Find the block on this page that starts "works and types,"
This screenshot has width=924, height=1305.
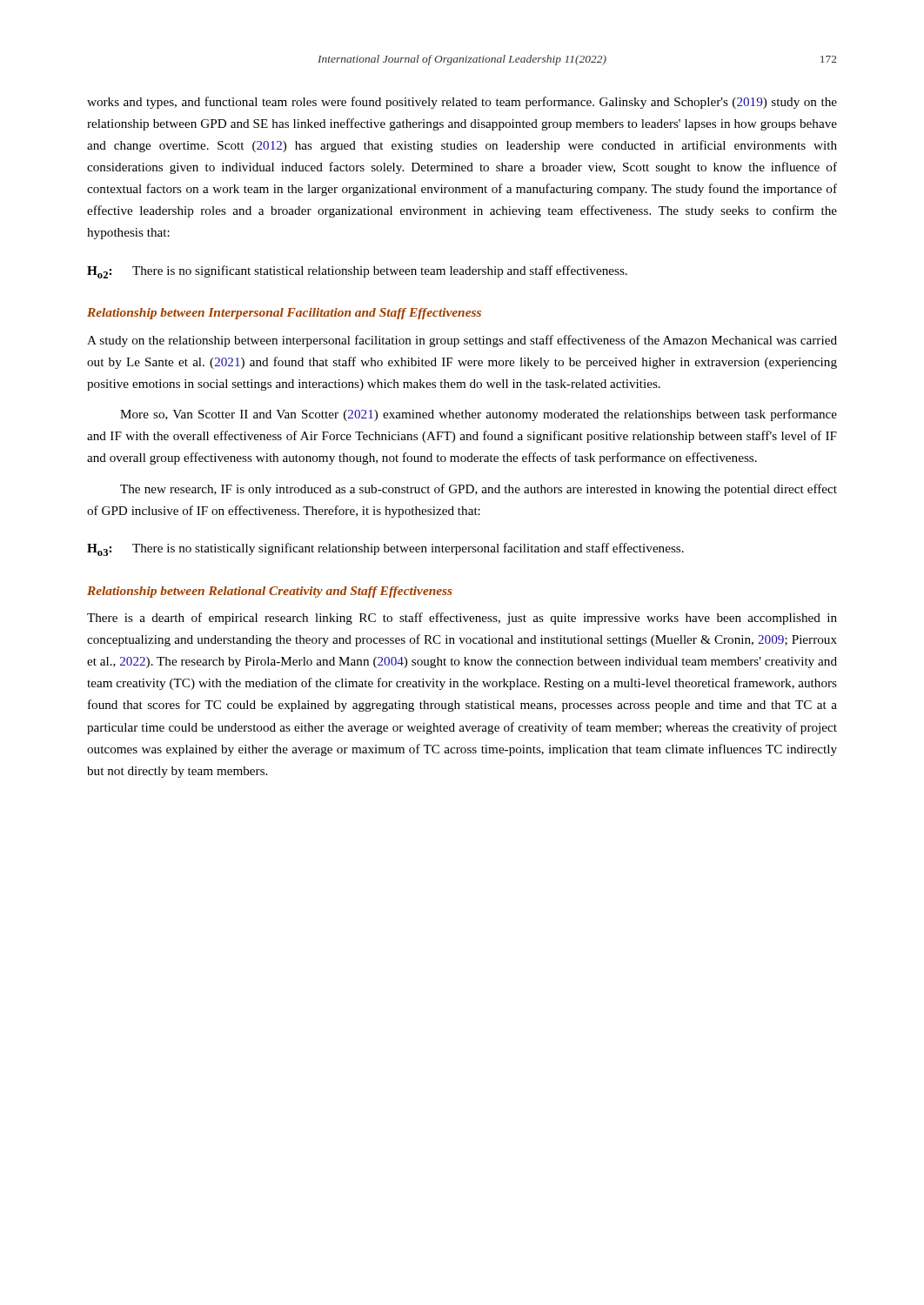[462, 167]
